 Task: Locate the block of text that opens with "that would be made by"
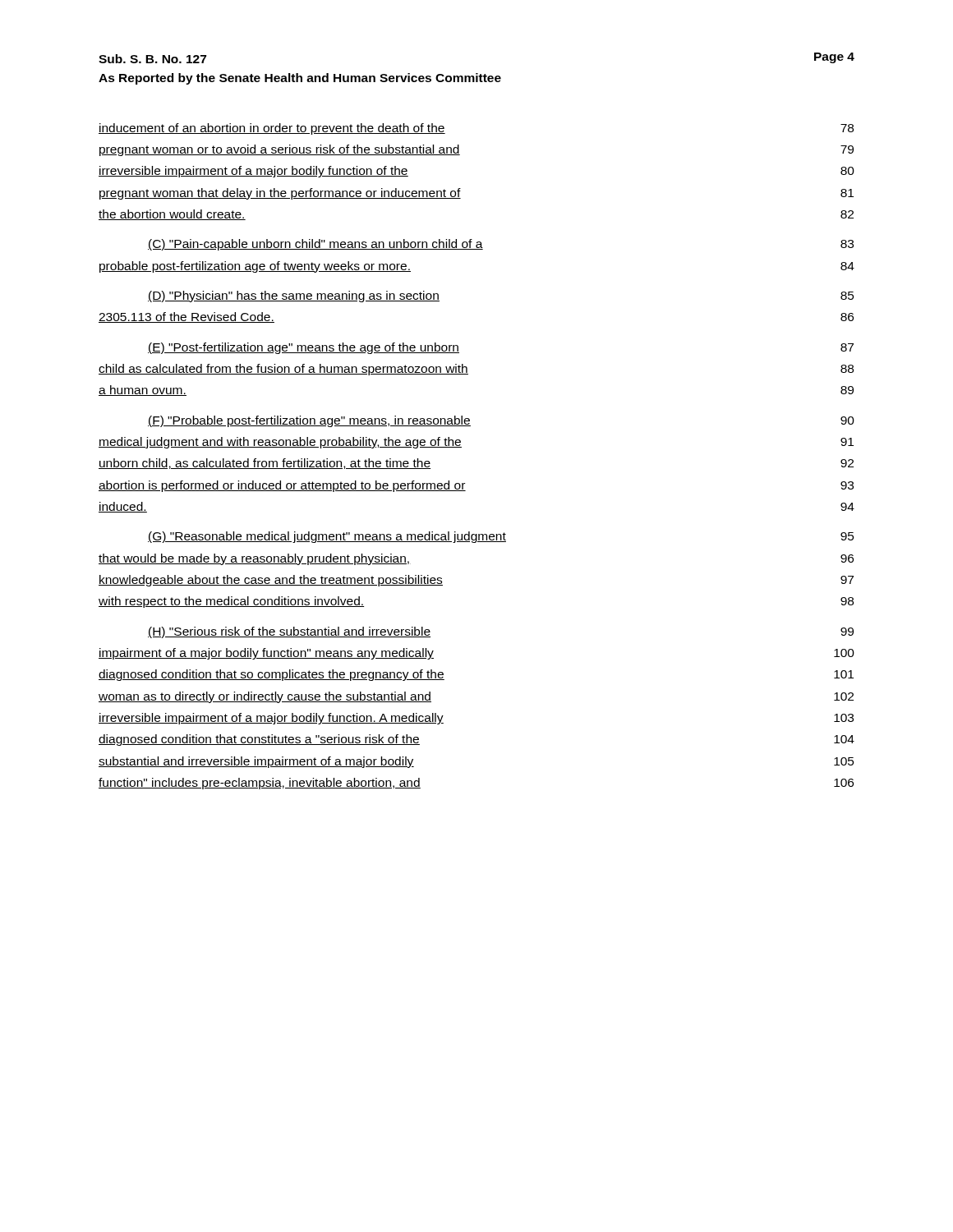[202, 559]
